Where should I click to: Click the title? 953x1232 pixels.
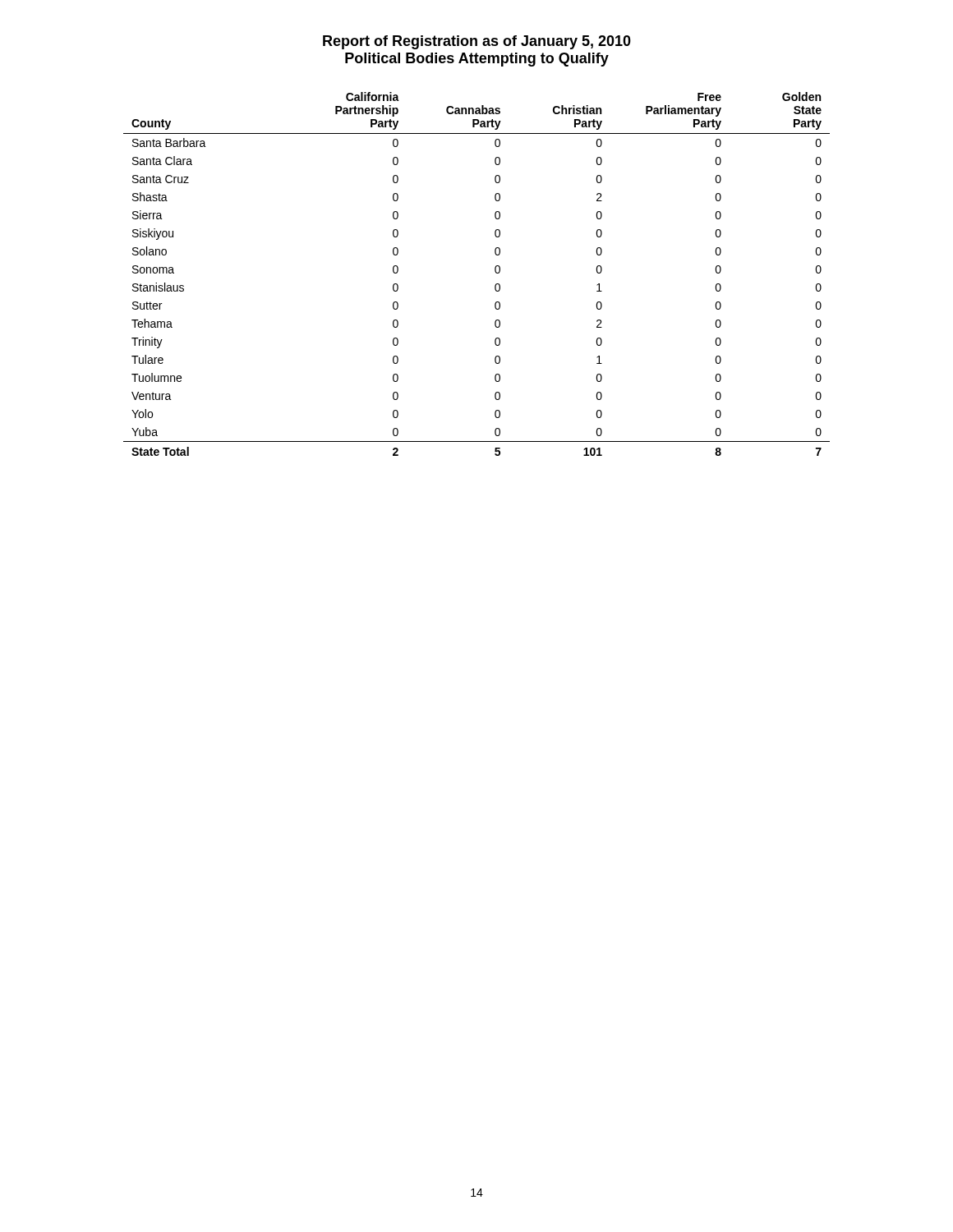tap(476, 50)
